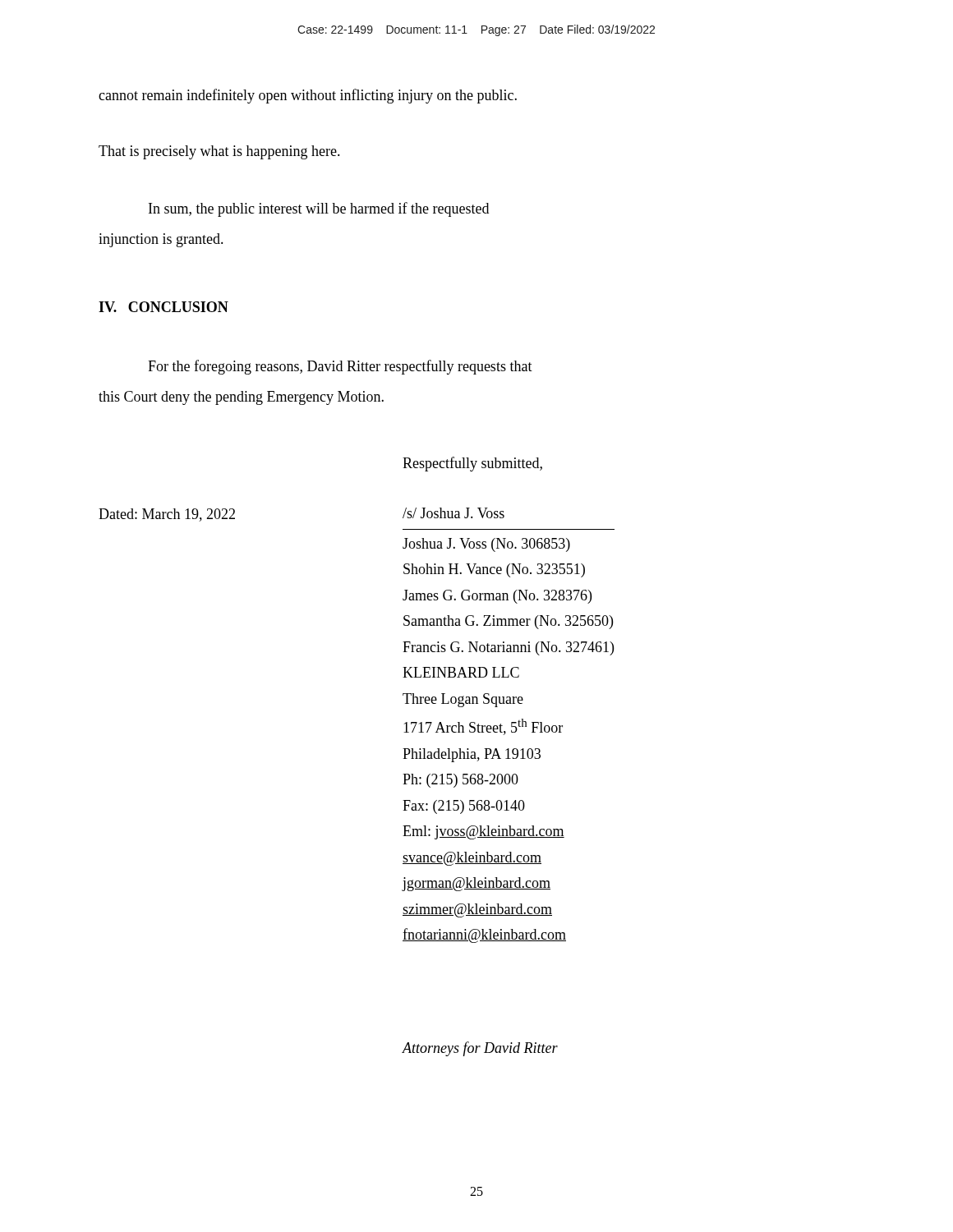Screen dimensions: 1232x953
Task: Locate a section header
Action: pos(163,307)
